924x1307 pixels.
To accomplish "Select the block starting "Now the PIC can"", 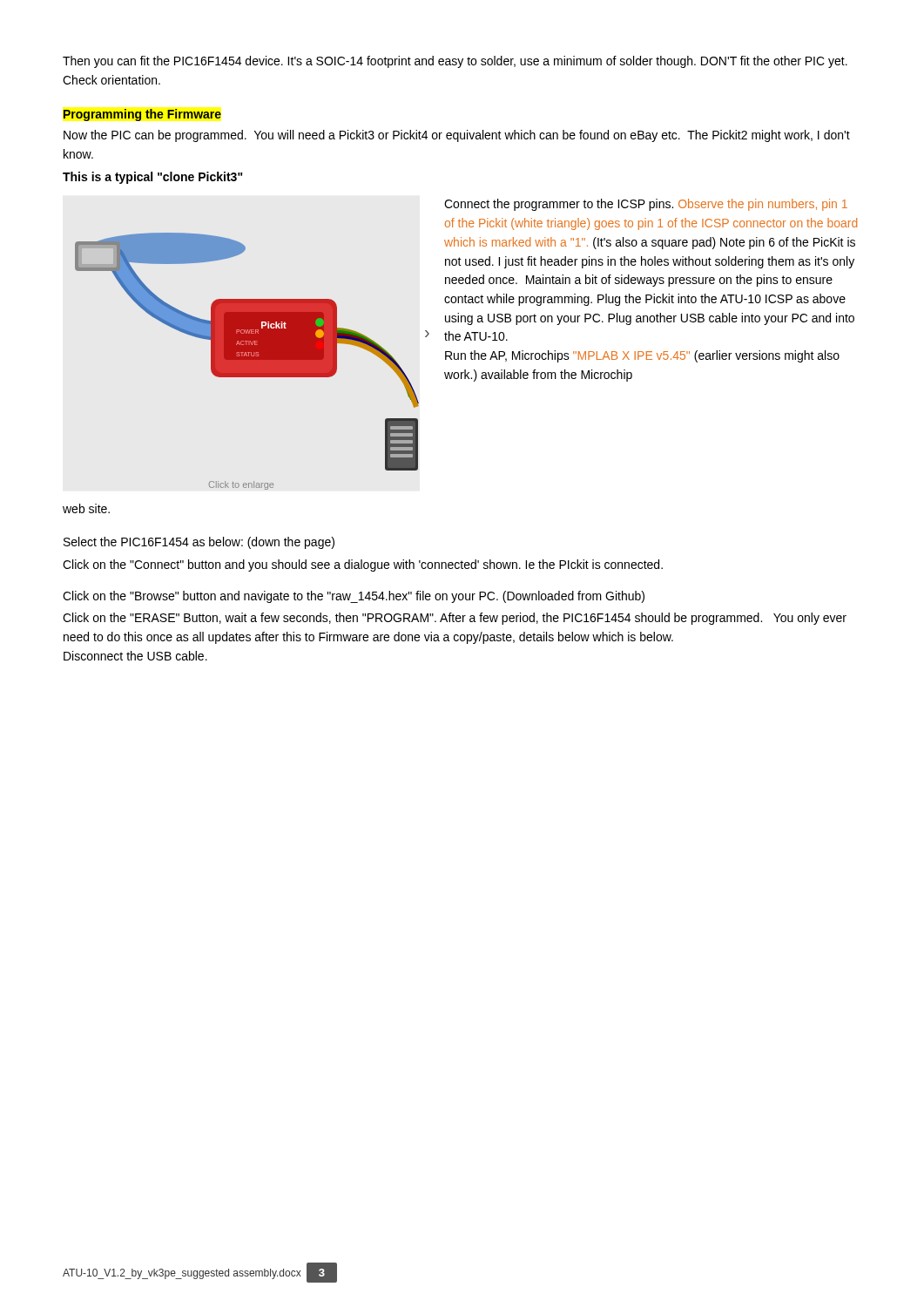I will (x=456, y=145).
